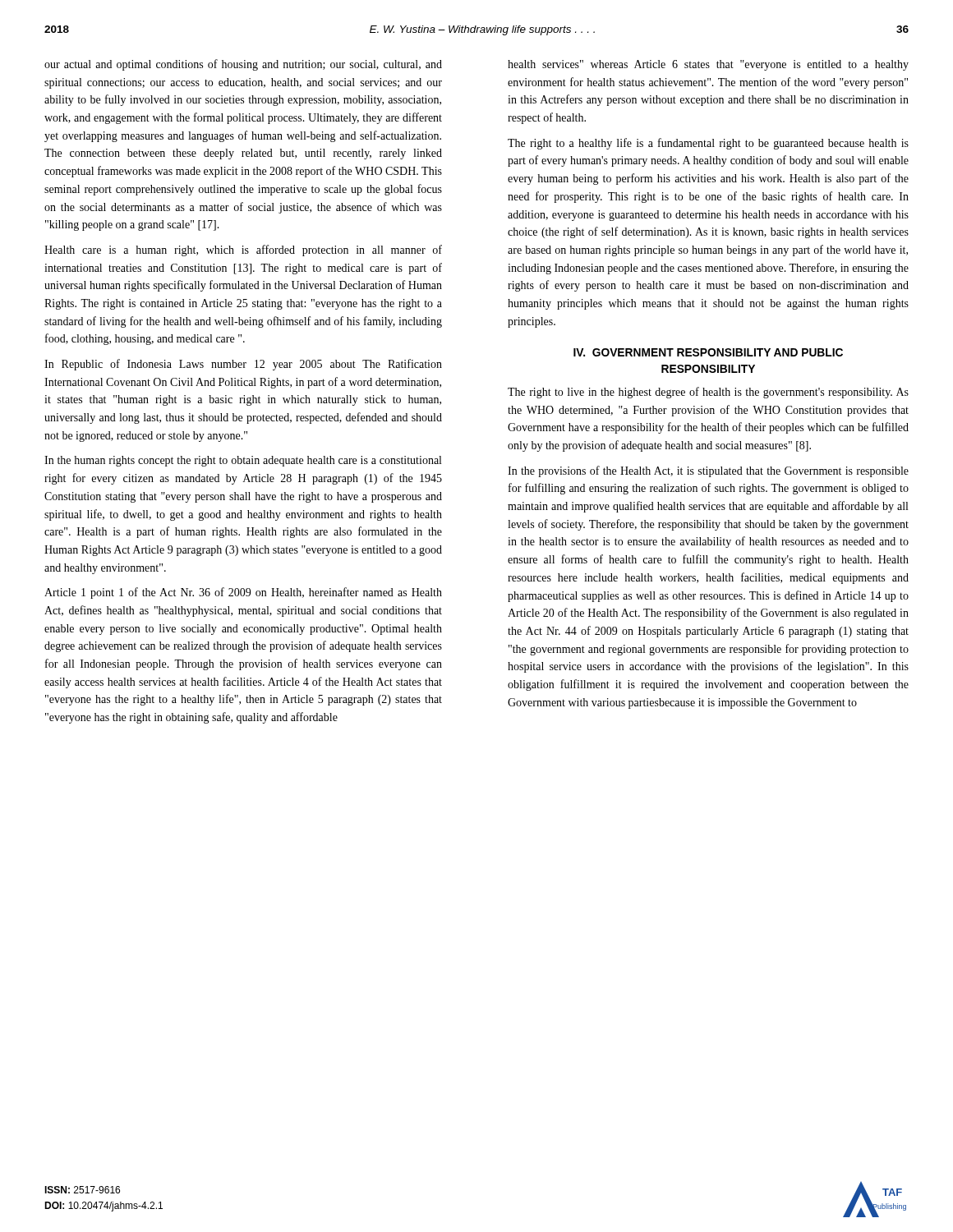Click on the text block with the text "In the provisions of the"

(708, 587)
